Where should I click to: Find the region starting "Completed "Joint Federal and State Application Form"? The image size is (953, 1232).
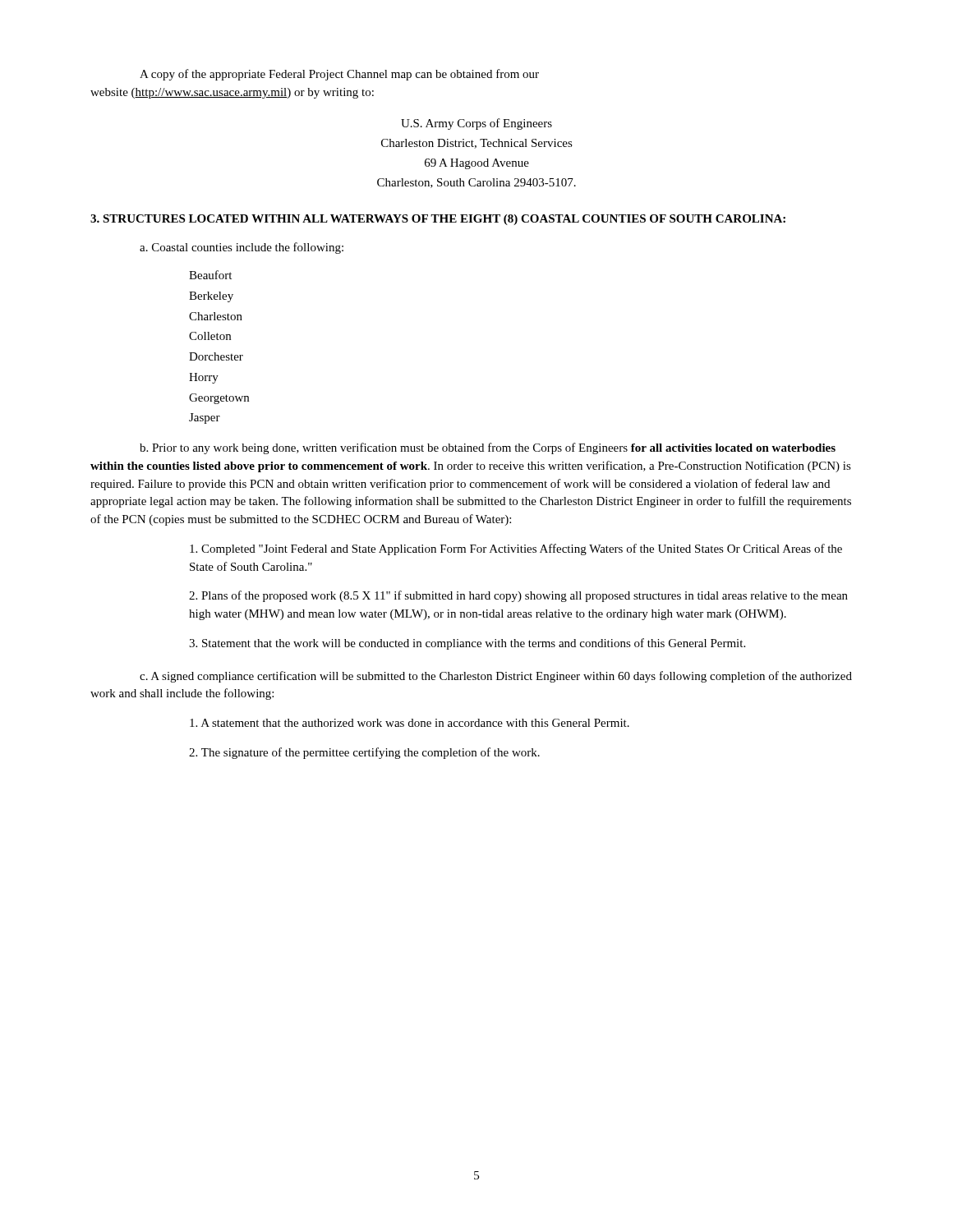coord(516,557)
